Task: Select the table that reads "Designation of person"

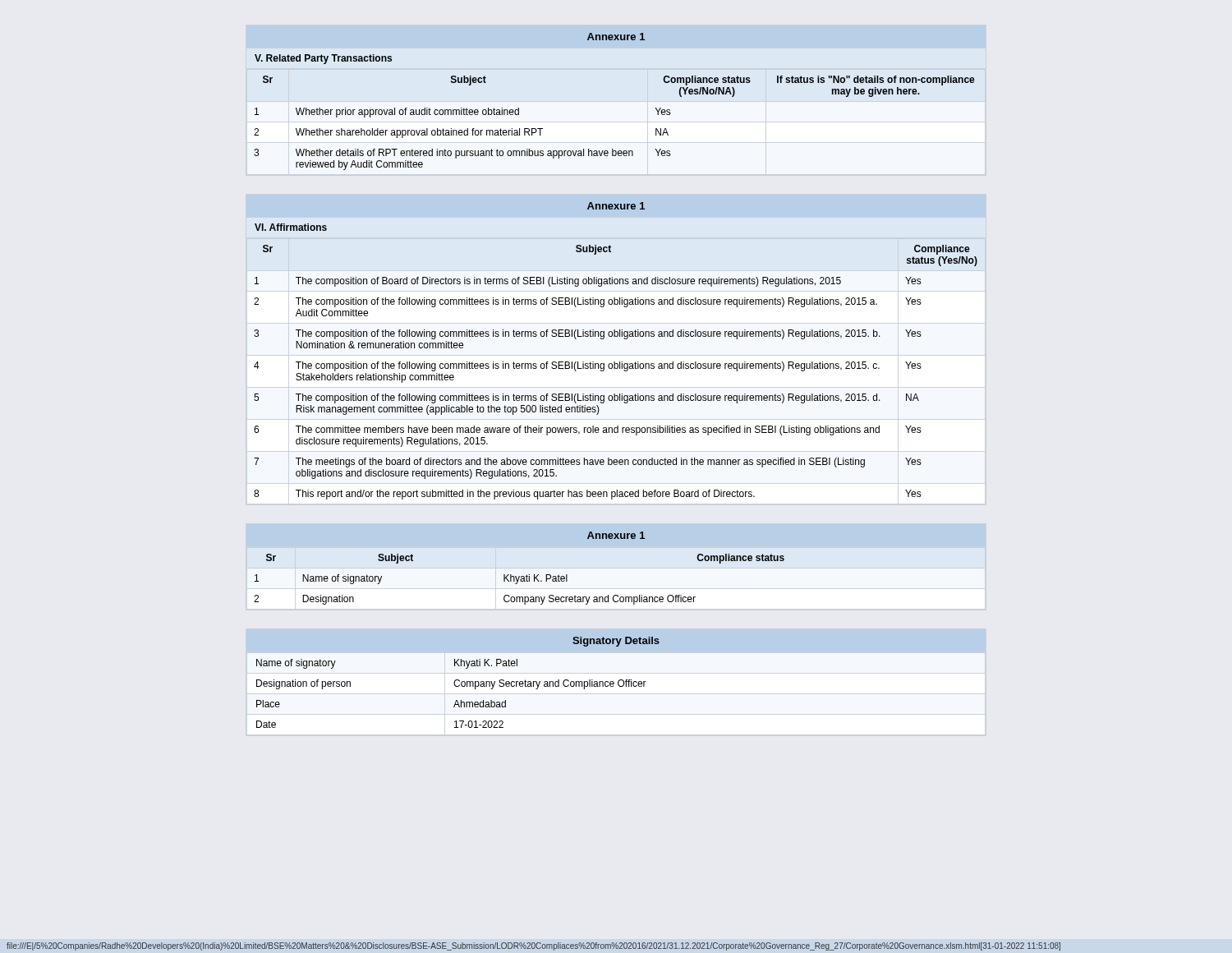Action: (616, 682)
